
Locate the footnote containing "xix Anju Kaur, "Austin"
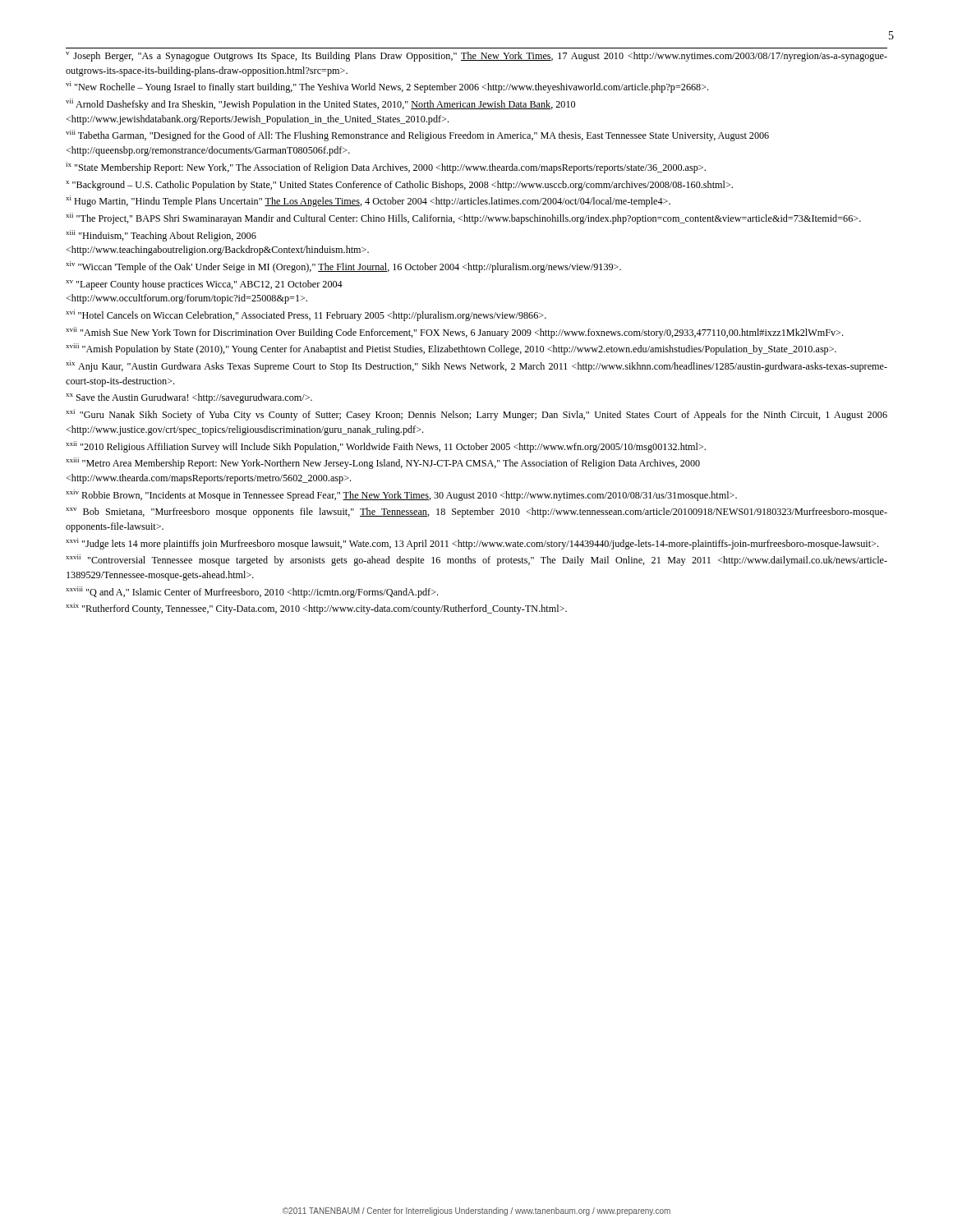[476, 373]
